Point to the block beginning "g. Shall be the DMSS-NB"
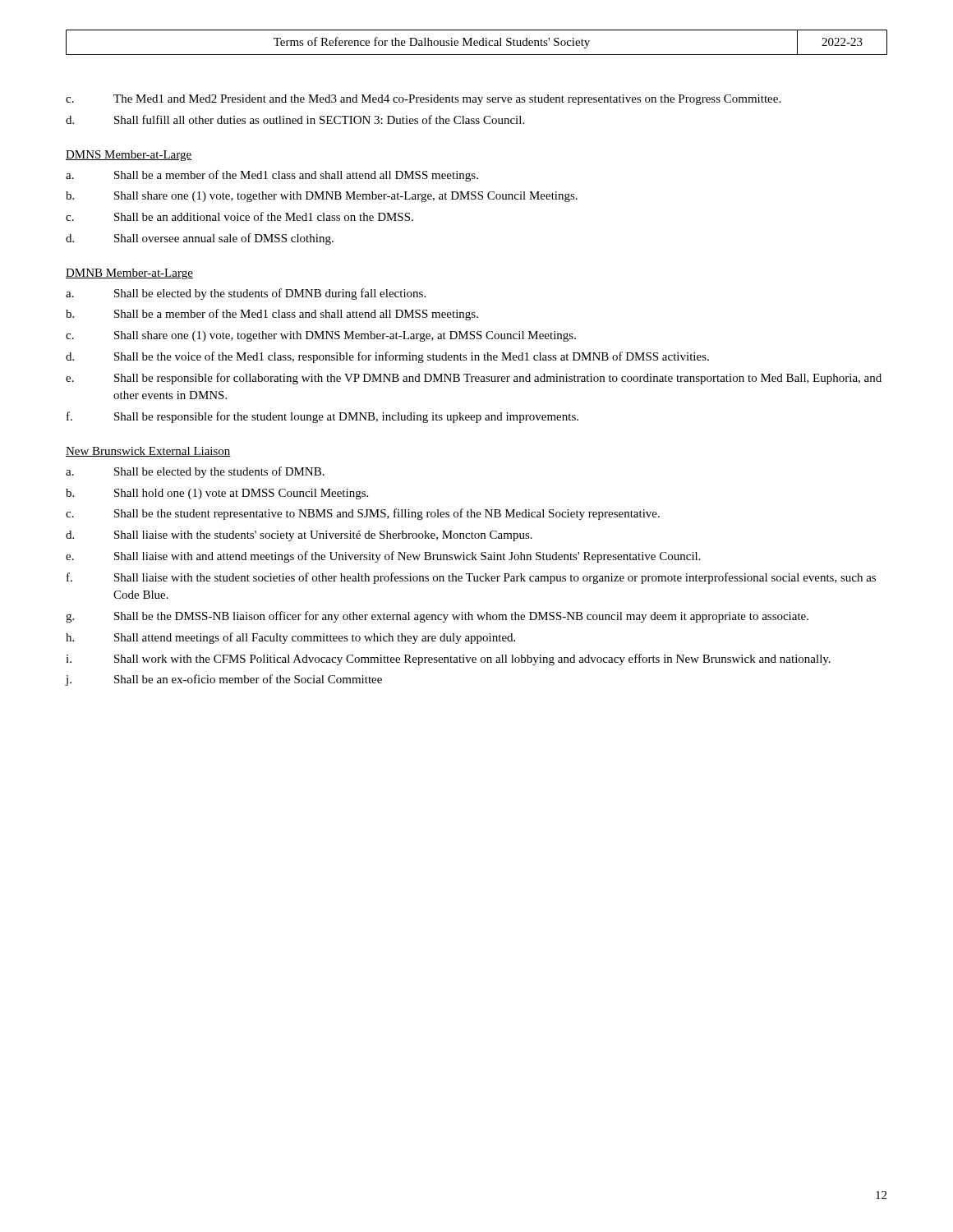Screen dimensions: 1232x953 point(476,617)
